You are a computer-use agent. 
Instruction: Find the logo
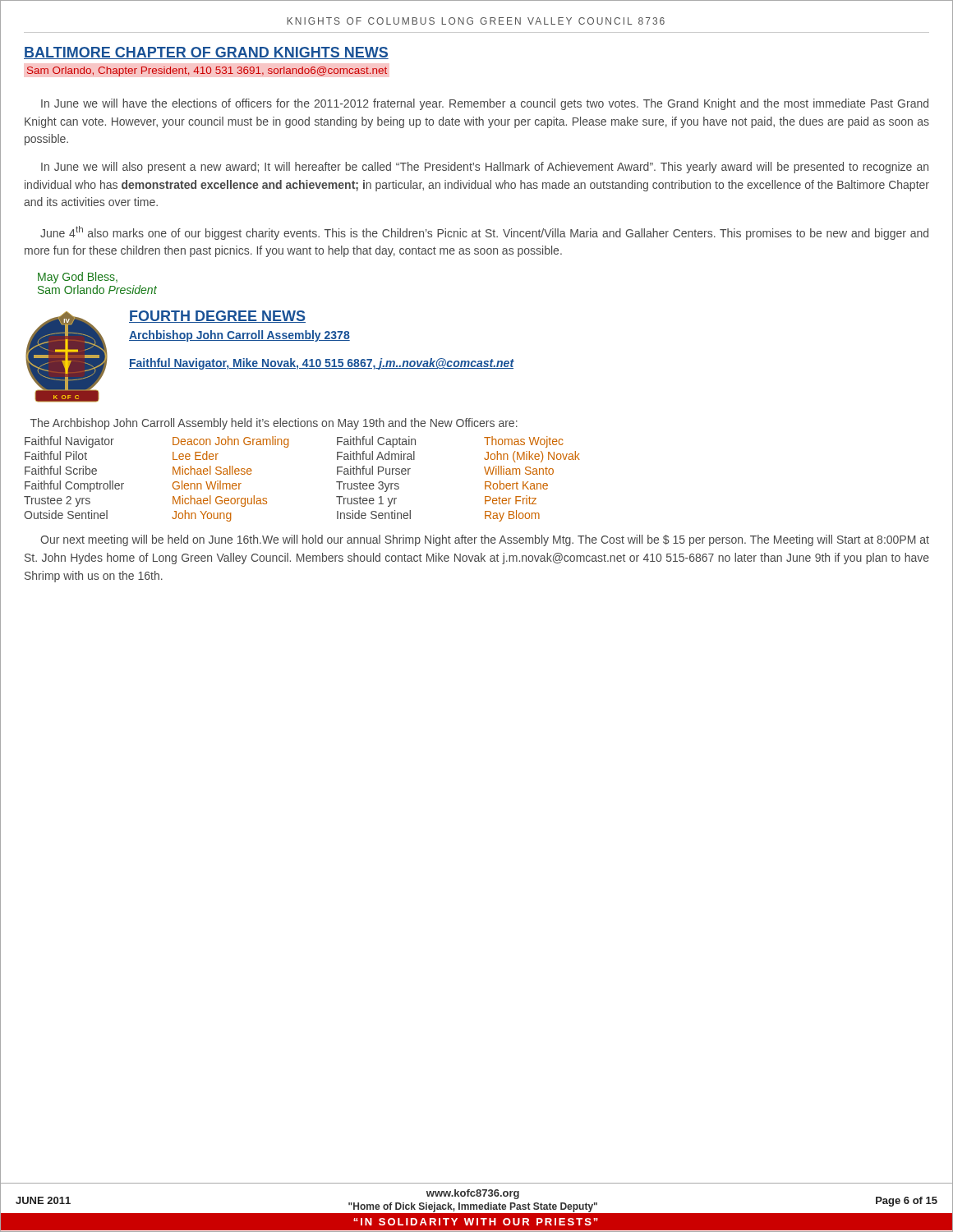click(x=69, y=360)
